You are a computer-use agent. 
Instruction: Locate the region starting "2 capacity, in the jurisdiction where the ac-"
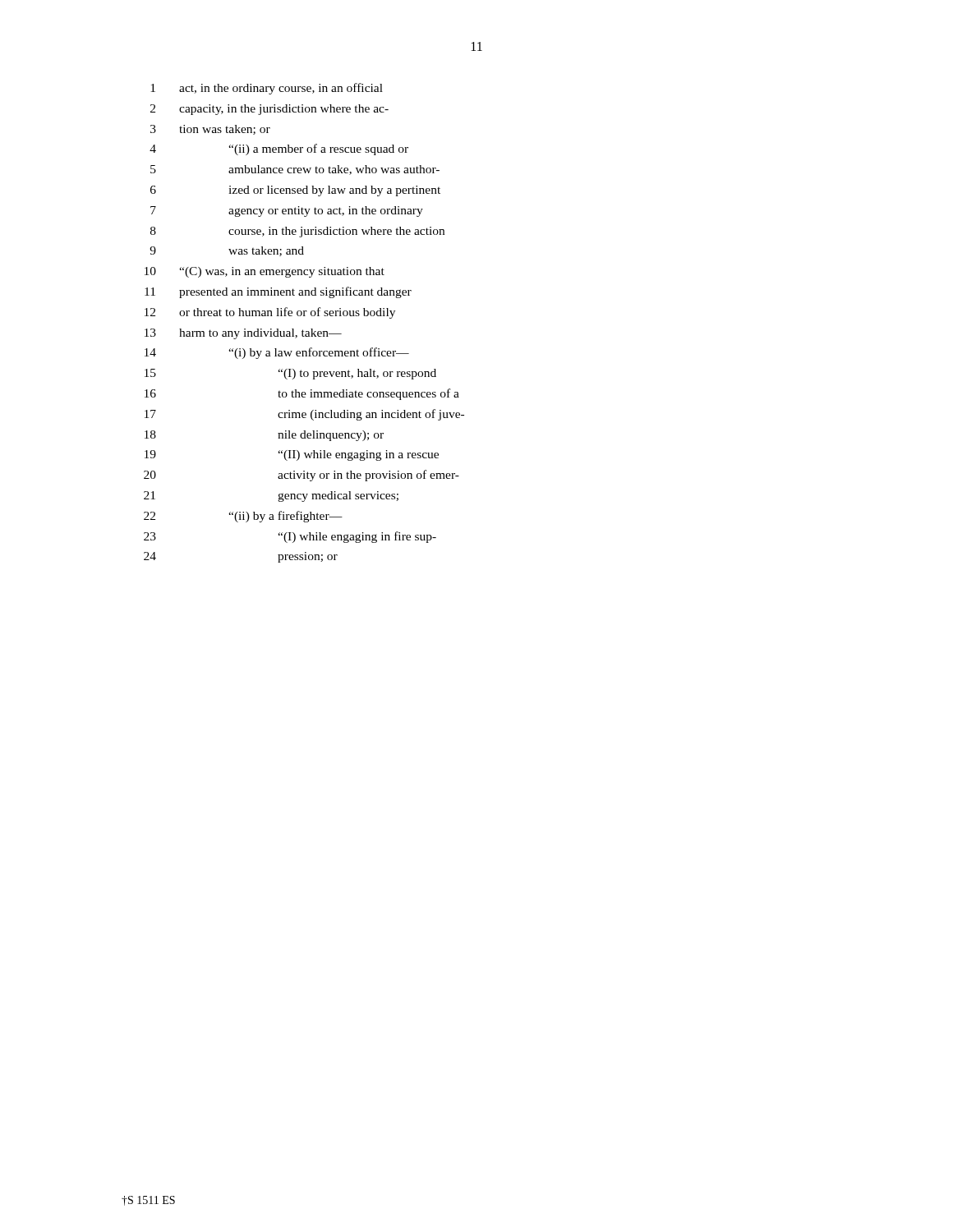coord(269,110)
